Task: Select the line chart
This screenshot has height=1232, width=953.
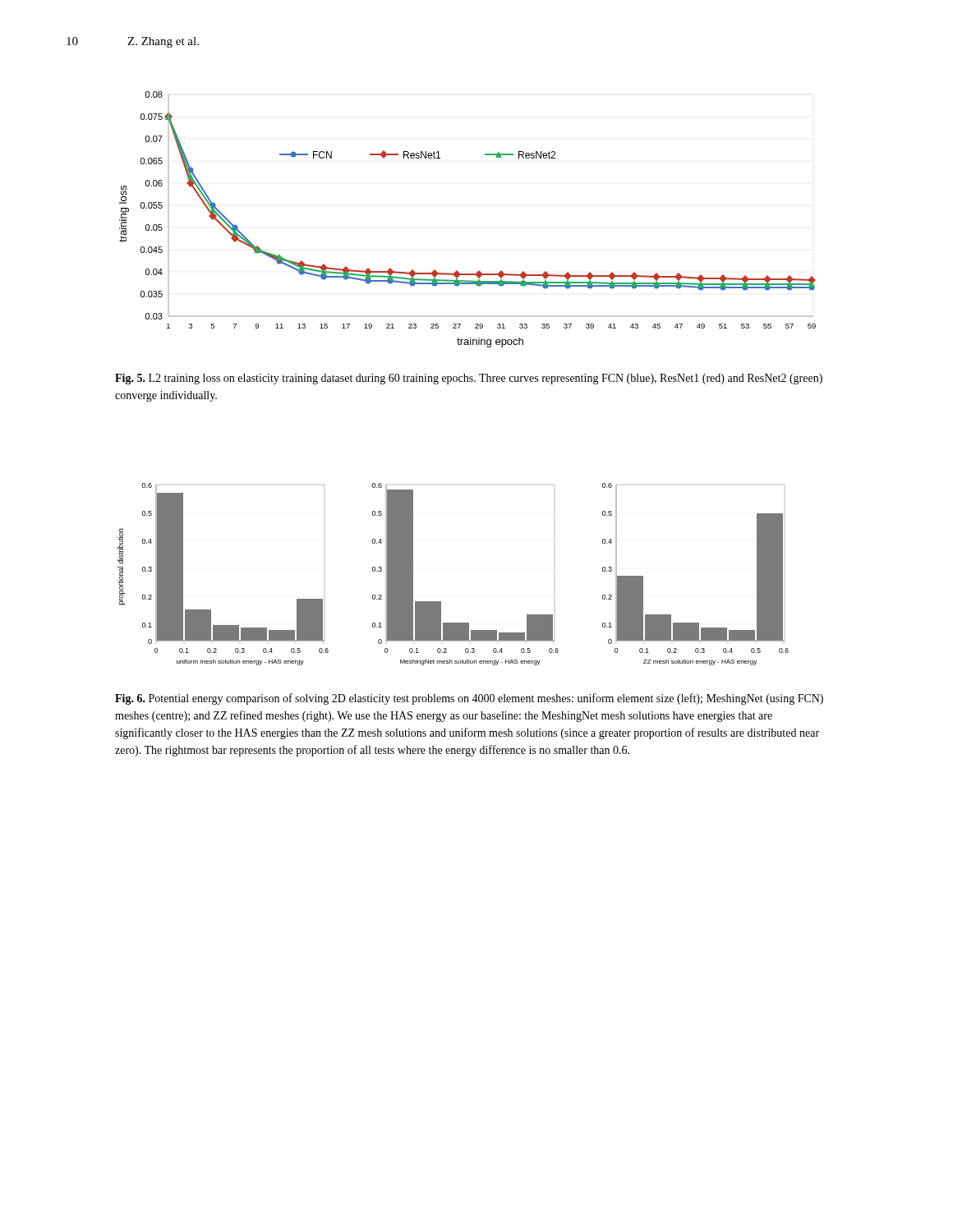Action: tap(472, 222)
